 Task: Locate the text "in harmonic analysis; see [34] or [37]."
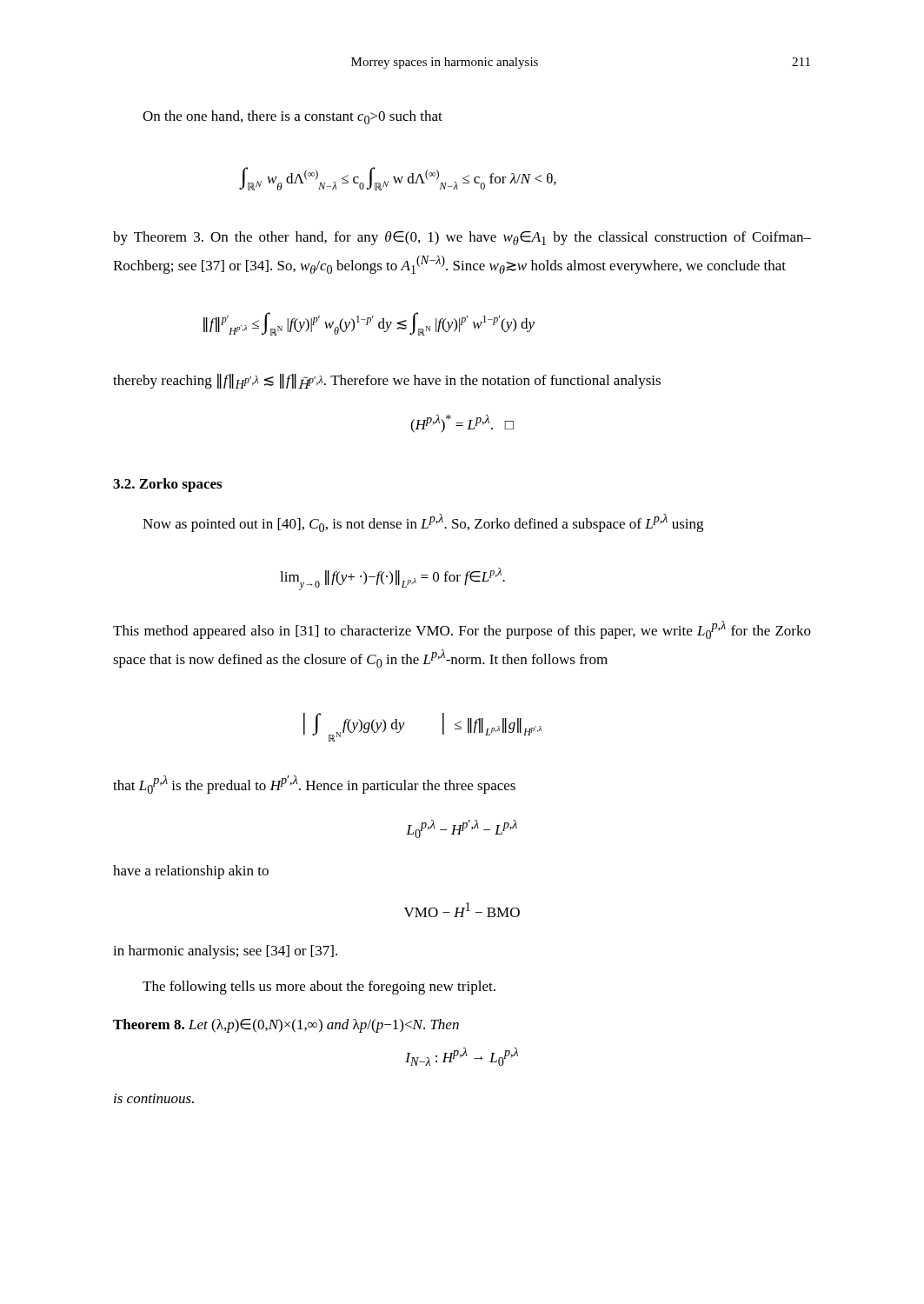(x=226, y=951)
